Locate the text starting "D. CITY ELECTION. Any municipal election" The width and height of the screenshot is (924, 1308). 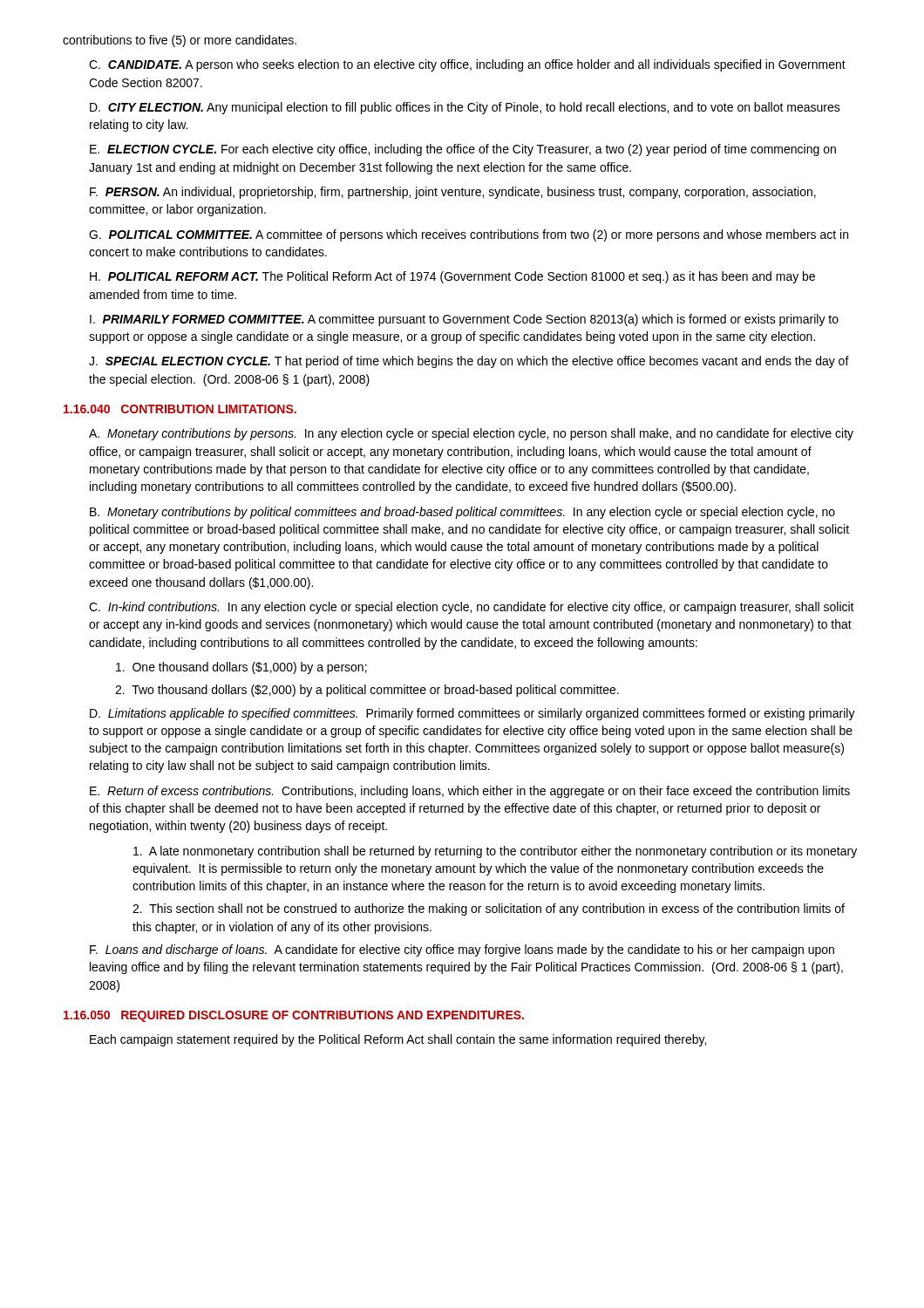(475, 116)
